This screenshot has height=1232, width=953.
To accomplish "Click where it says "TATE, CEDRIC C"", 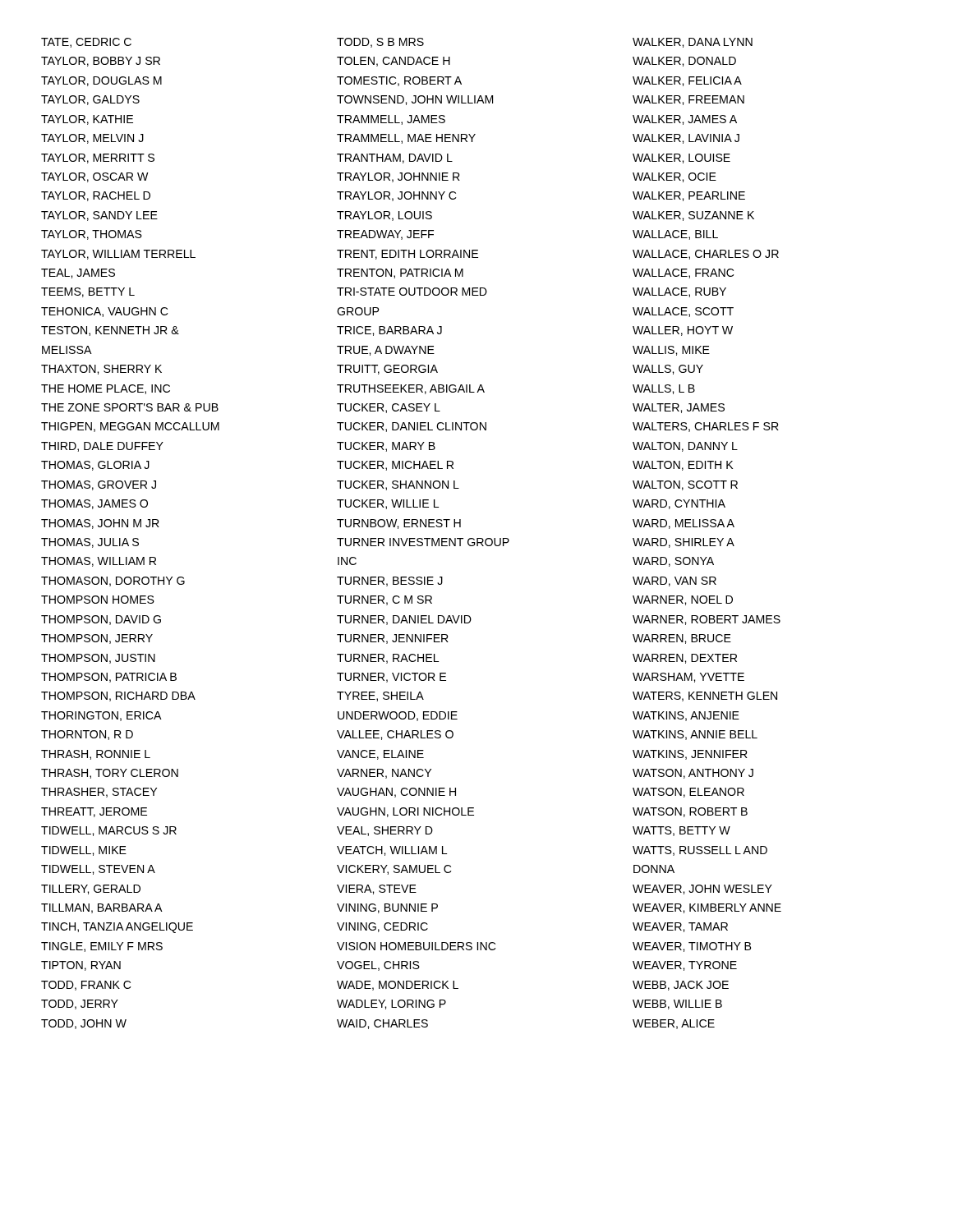I will point(87,42).
